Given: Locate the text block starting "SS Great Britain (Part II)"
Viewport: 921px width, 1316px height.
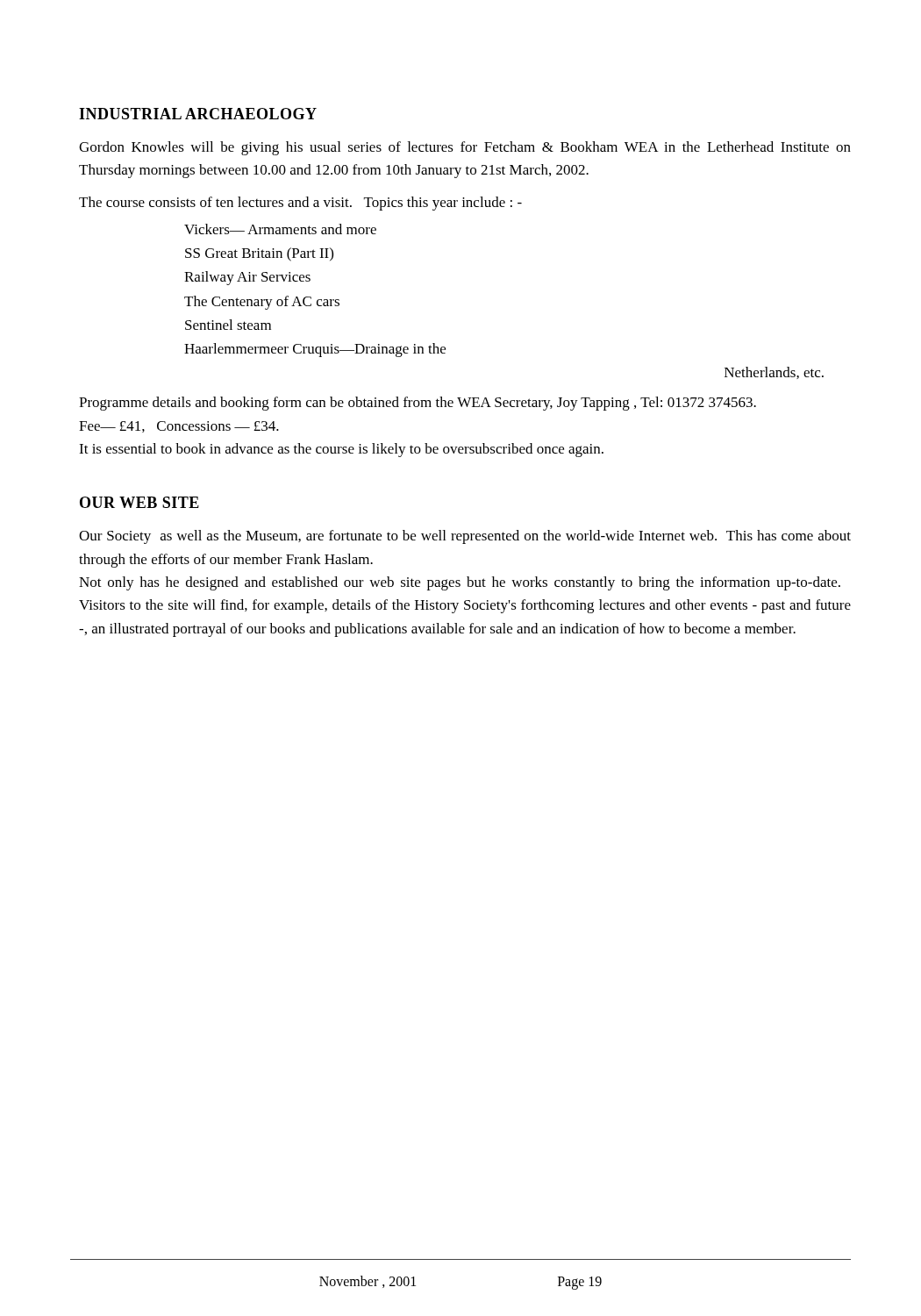Looking at the screenshot, I should pyautogui.click(x=259, y=253).
